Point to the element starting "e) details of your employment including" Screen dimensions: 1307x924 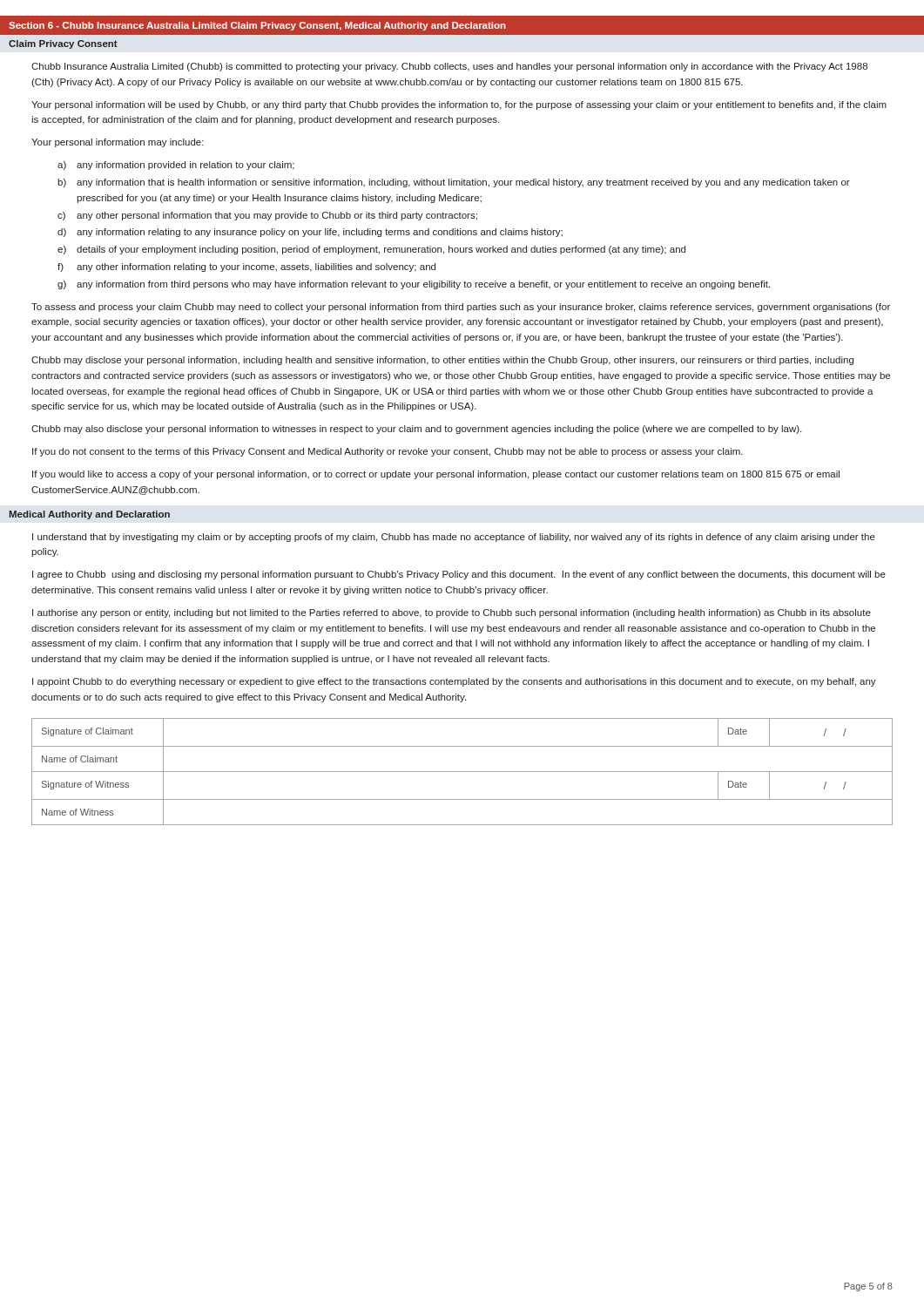475,250
